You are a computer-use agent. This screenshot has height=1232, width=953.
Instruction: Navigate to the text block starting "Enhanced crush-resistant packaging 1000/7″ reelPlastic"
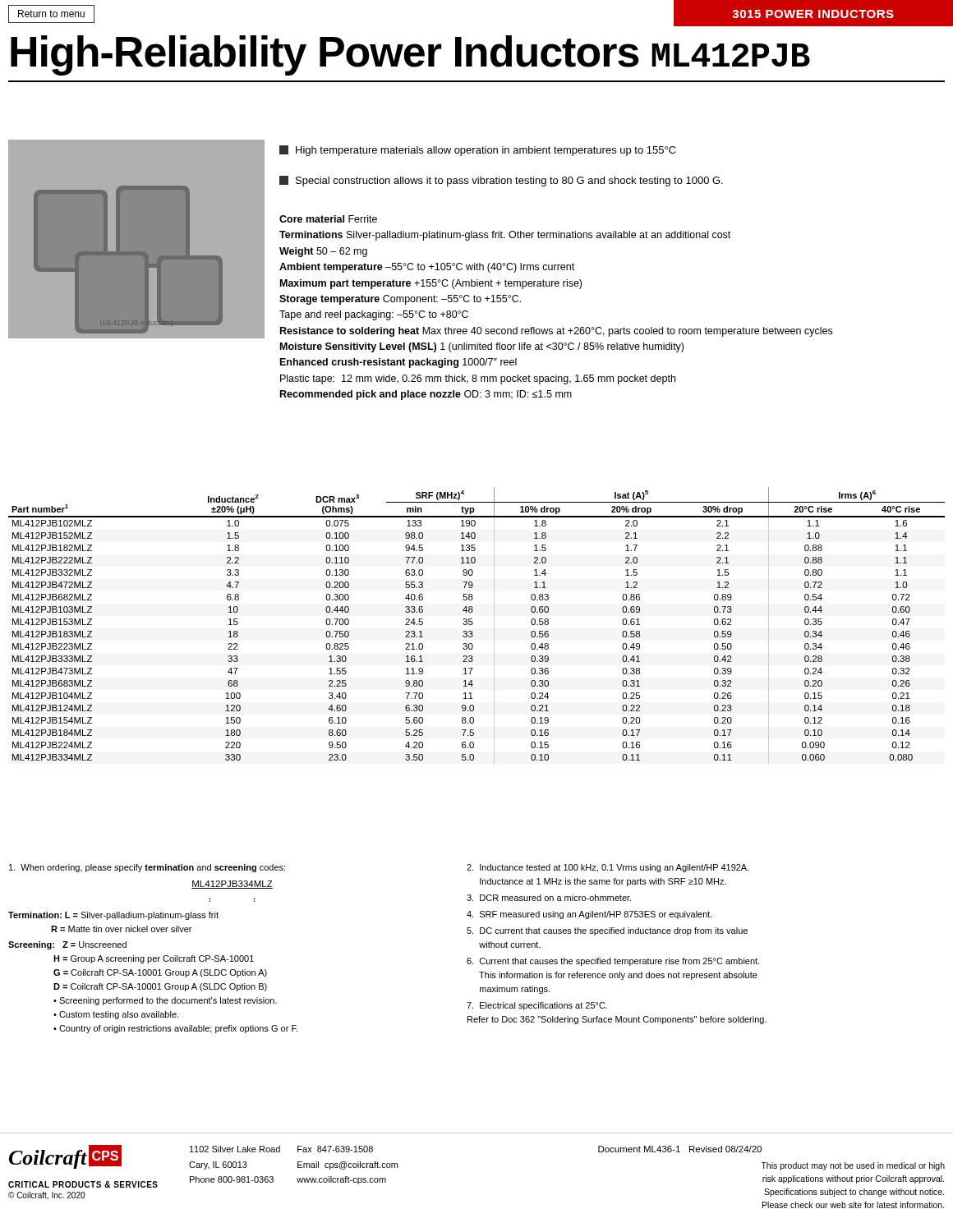[x=478, y=370]
